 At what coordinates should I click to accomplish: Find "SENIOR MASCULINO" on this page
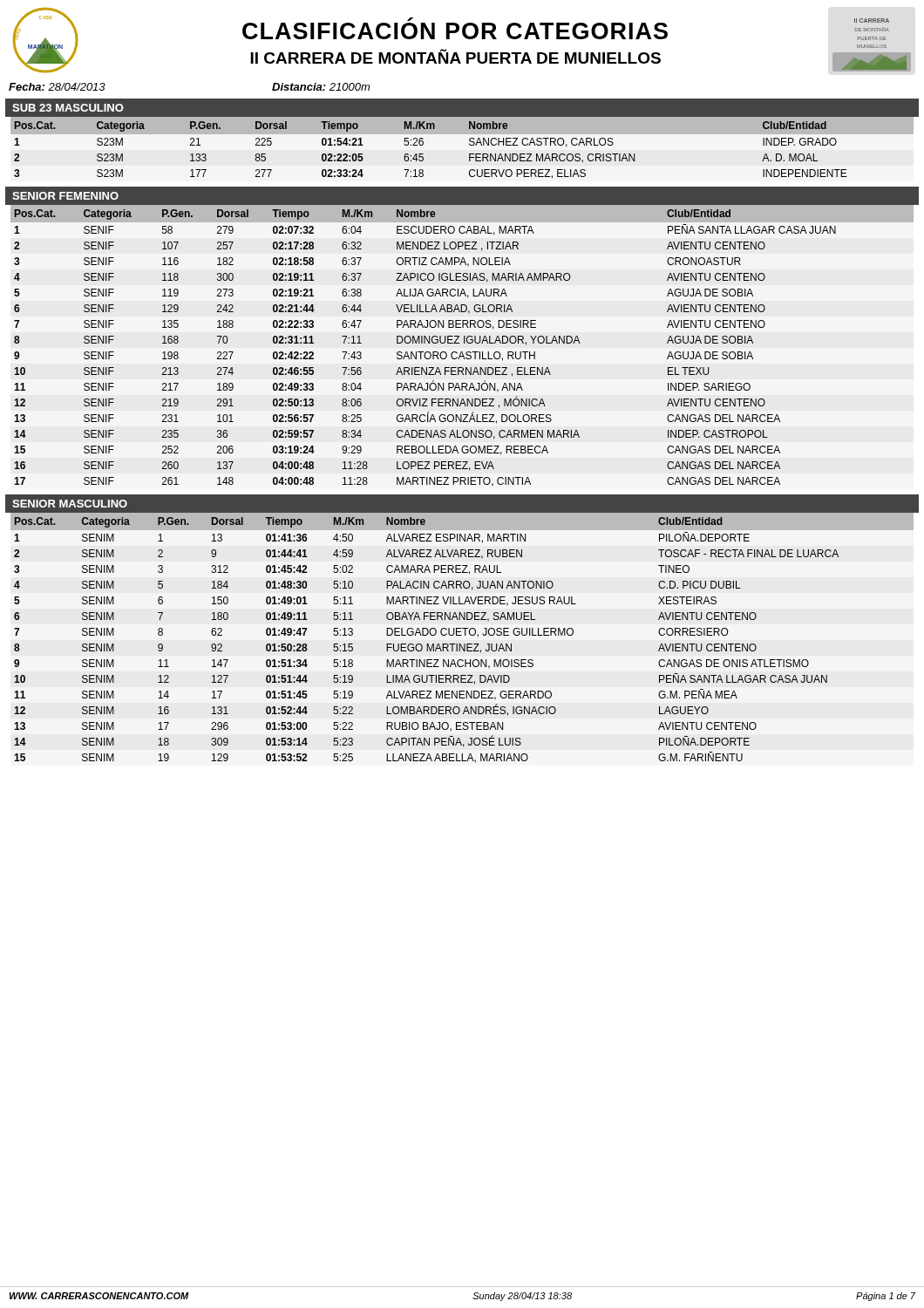(x=70, y=504)
